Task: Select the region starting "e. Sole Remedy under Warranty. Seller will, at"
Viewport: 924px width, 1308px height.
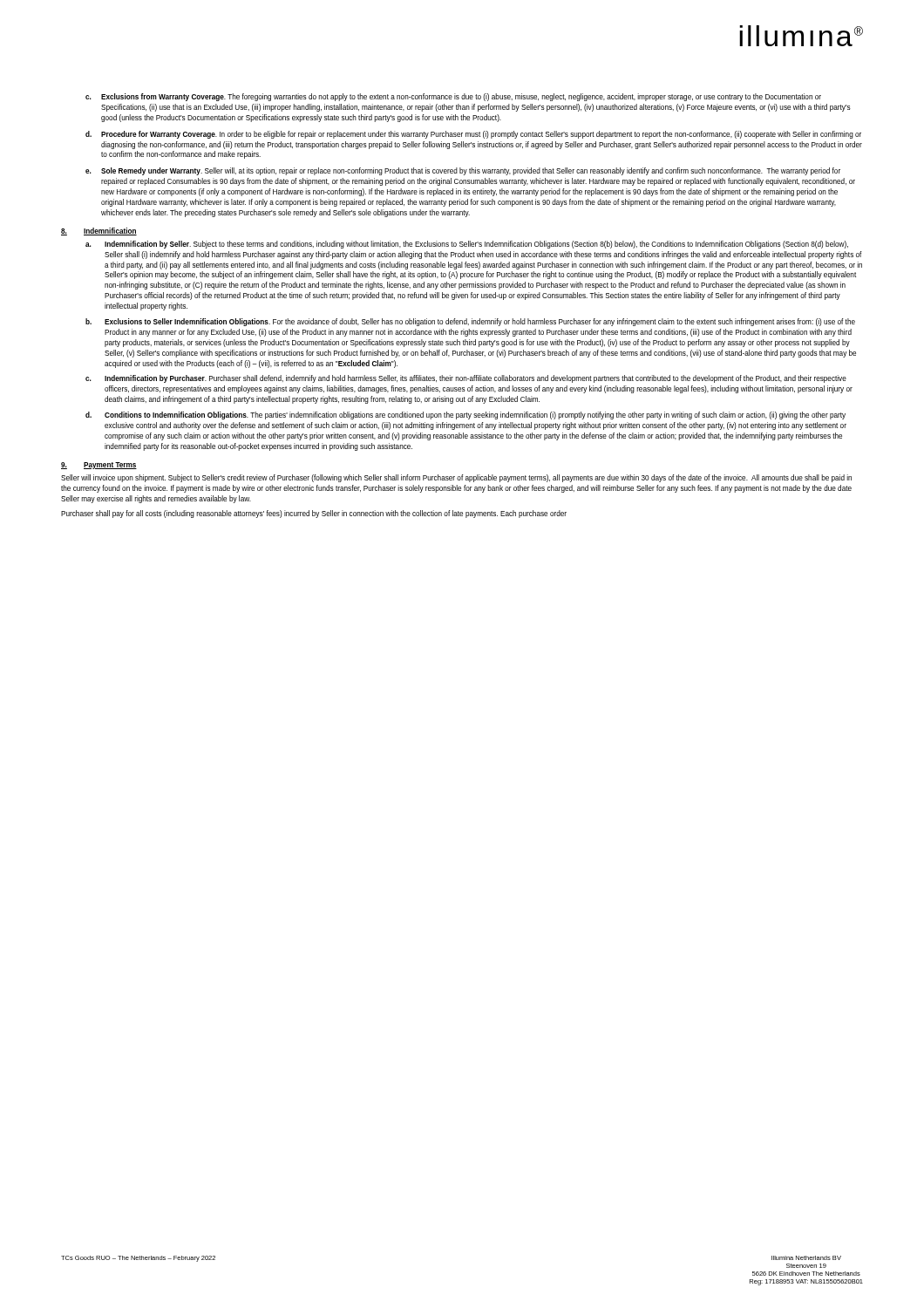Action: (474, 193)
